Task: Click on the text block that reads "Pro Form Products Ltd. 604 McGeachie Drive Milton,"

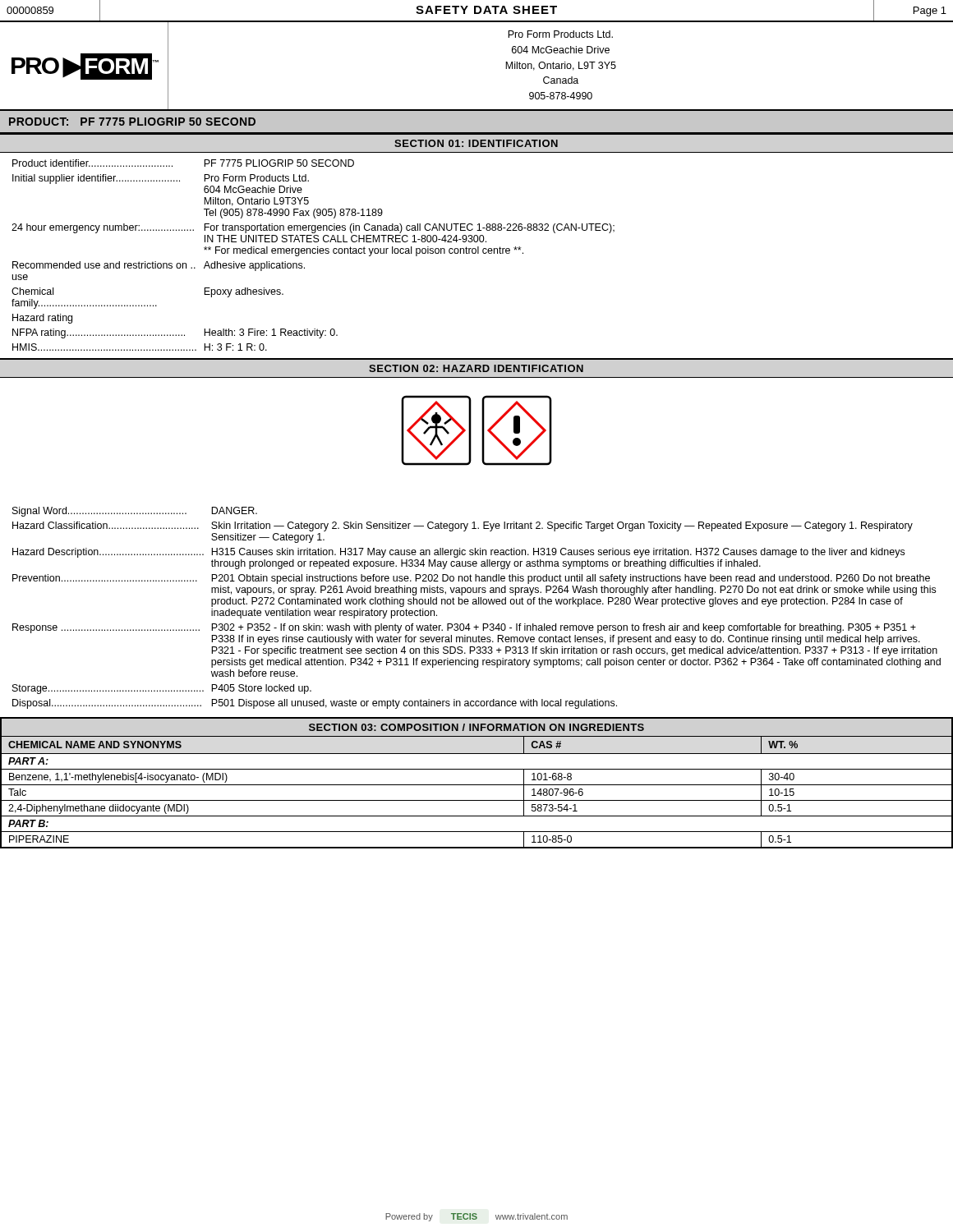Action: (561, 65)
